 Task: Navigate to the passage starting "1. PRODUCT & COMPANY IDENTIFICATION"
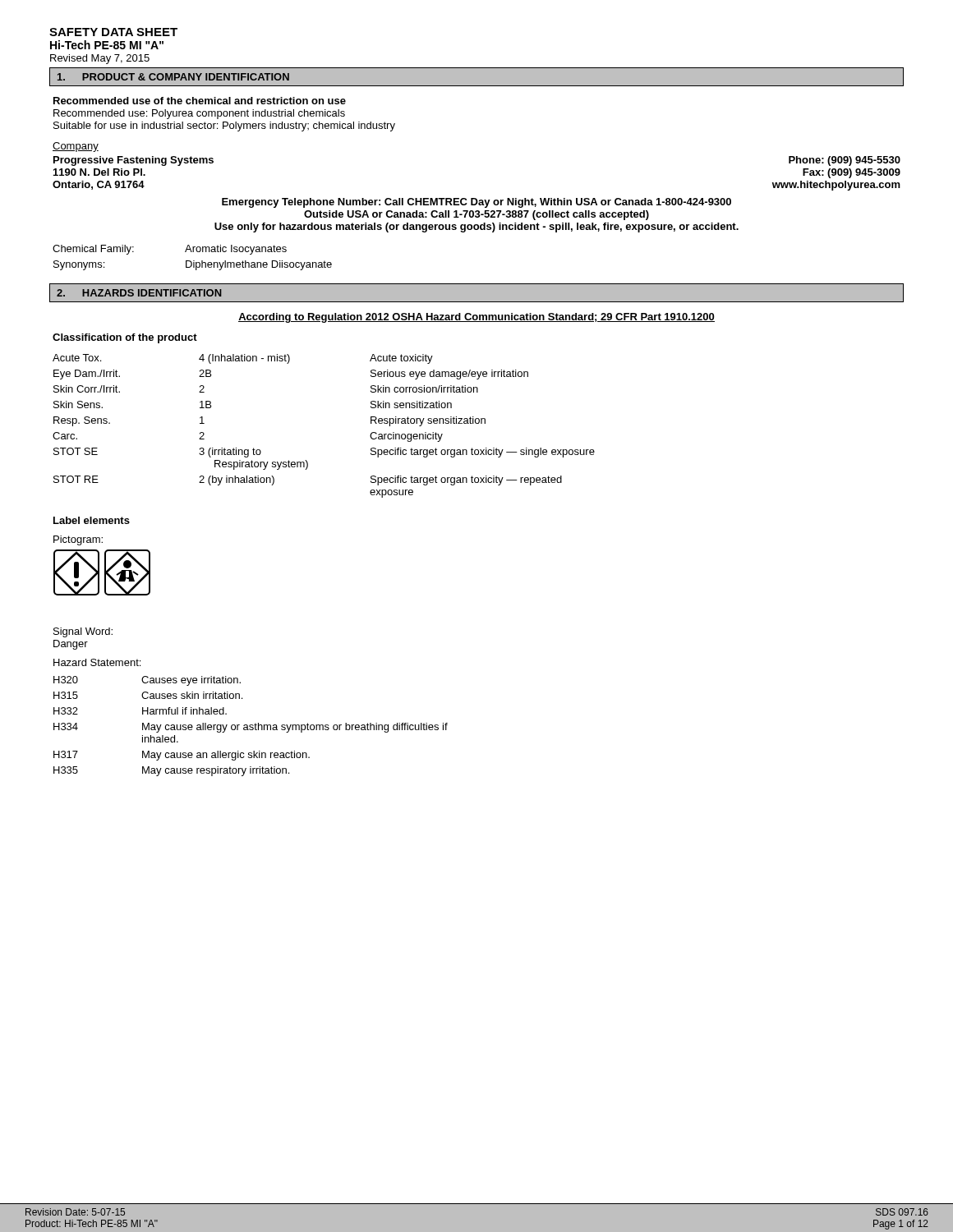pos(173,77)
